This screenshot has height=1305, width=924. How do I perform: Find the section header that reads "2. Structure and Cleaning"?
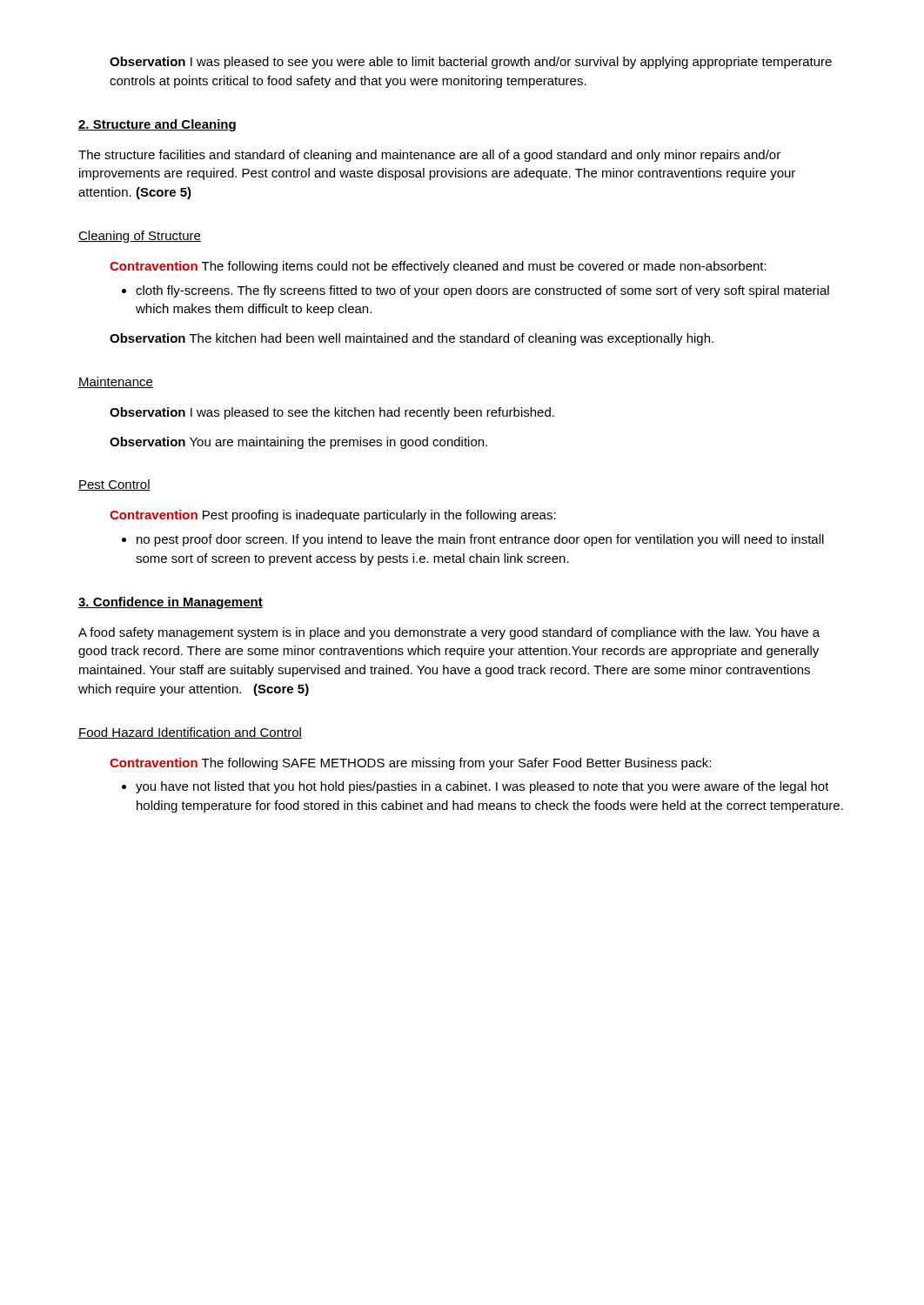click(x=157, y=124)
